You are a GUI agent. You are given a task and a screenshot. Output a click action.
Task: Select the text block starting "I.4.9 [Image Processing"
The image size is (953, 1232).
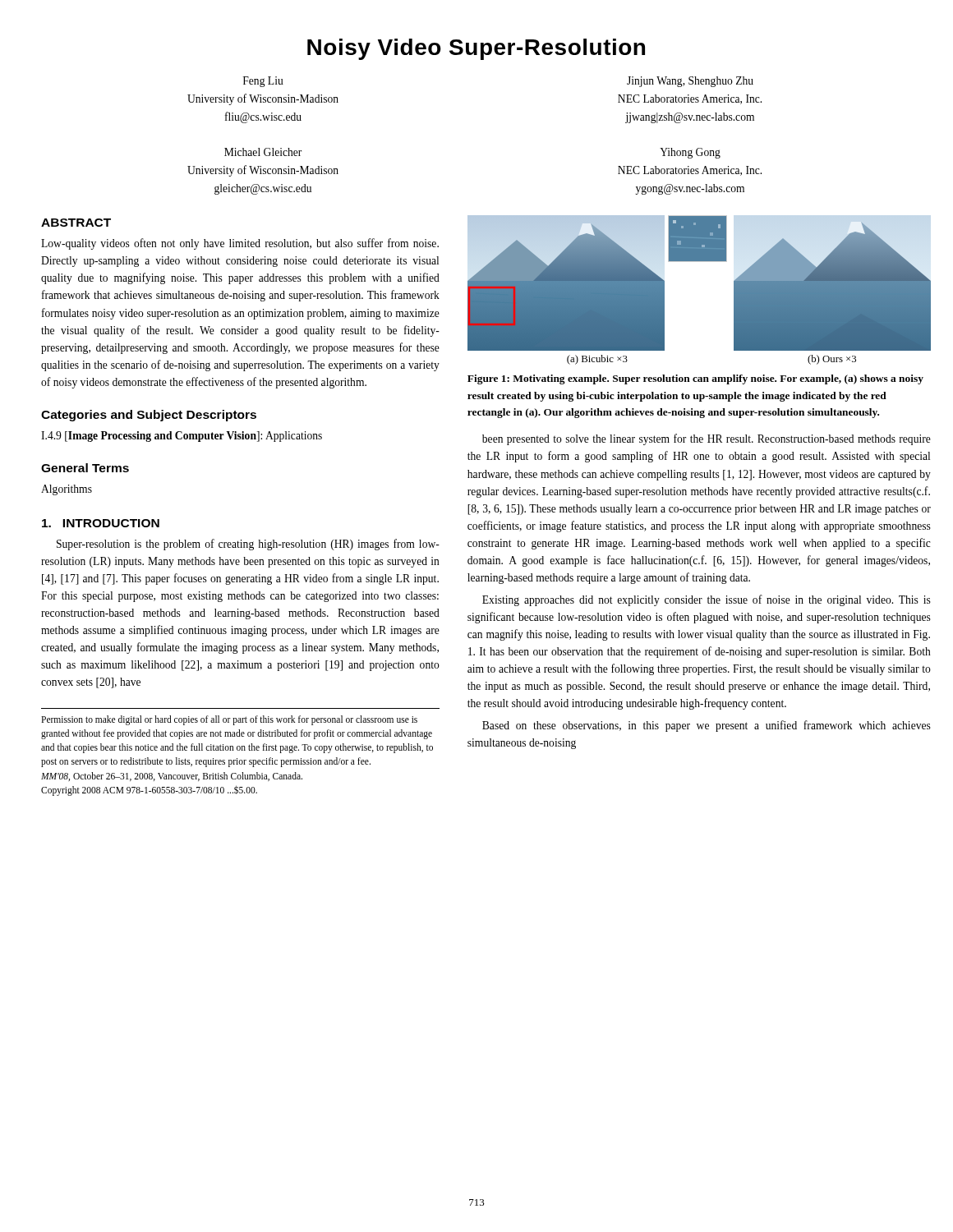pyautogui.click(x=182, y=436)
